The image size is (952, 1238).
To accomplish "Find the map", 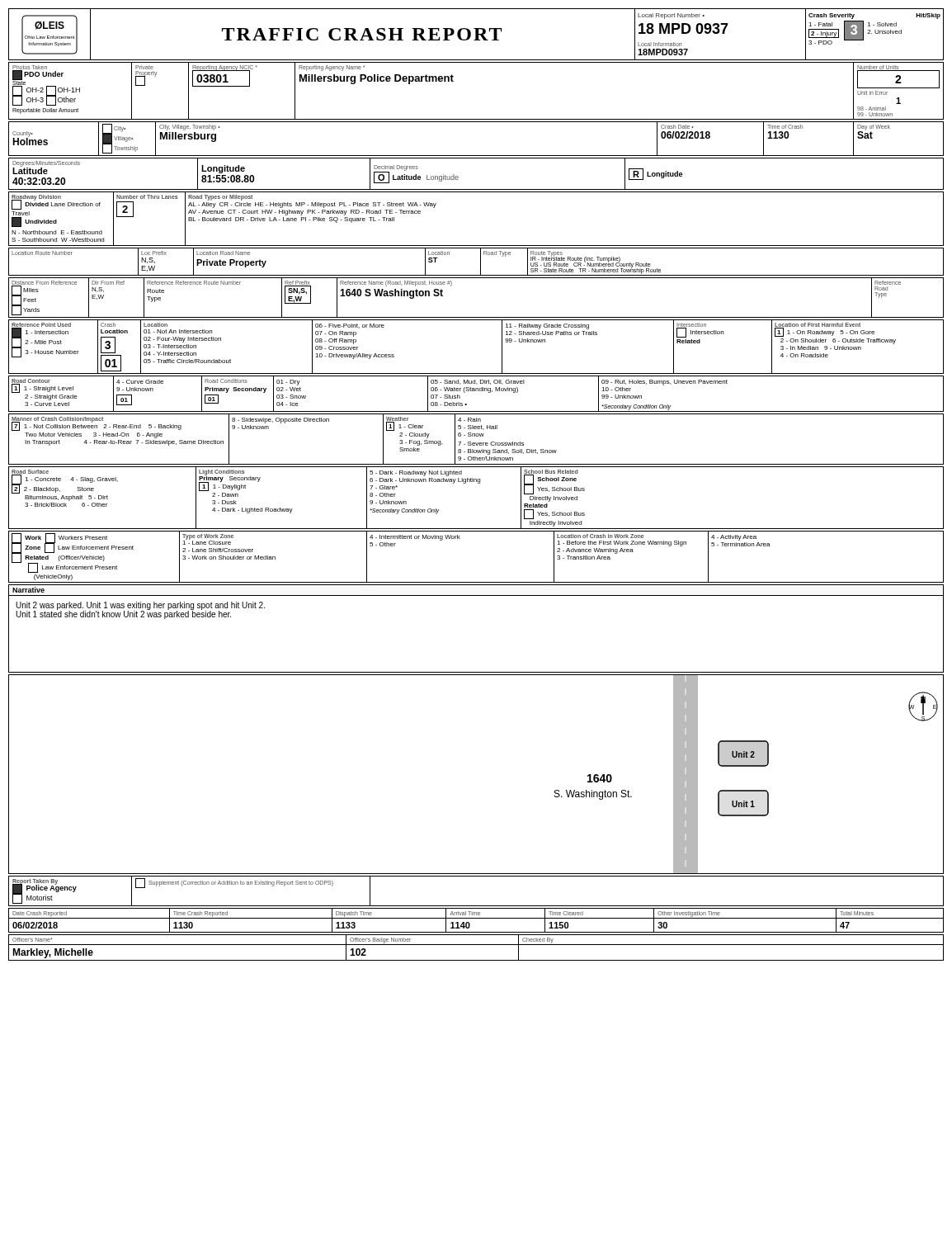I will [x=476, y=774].
